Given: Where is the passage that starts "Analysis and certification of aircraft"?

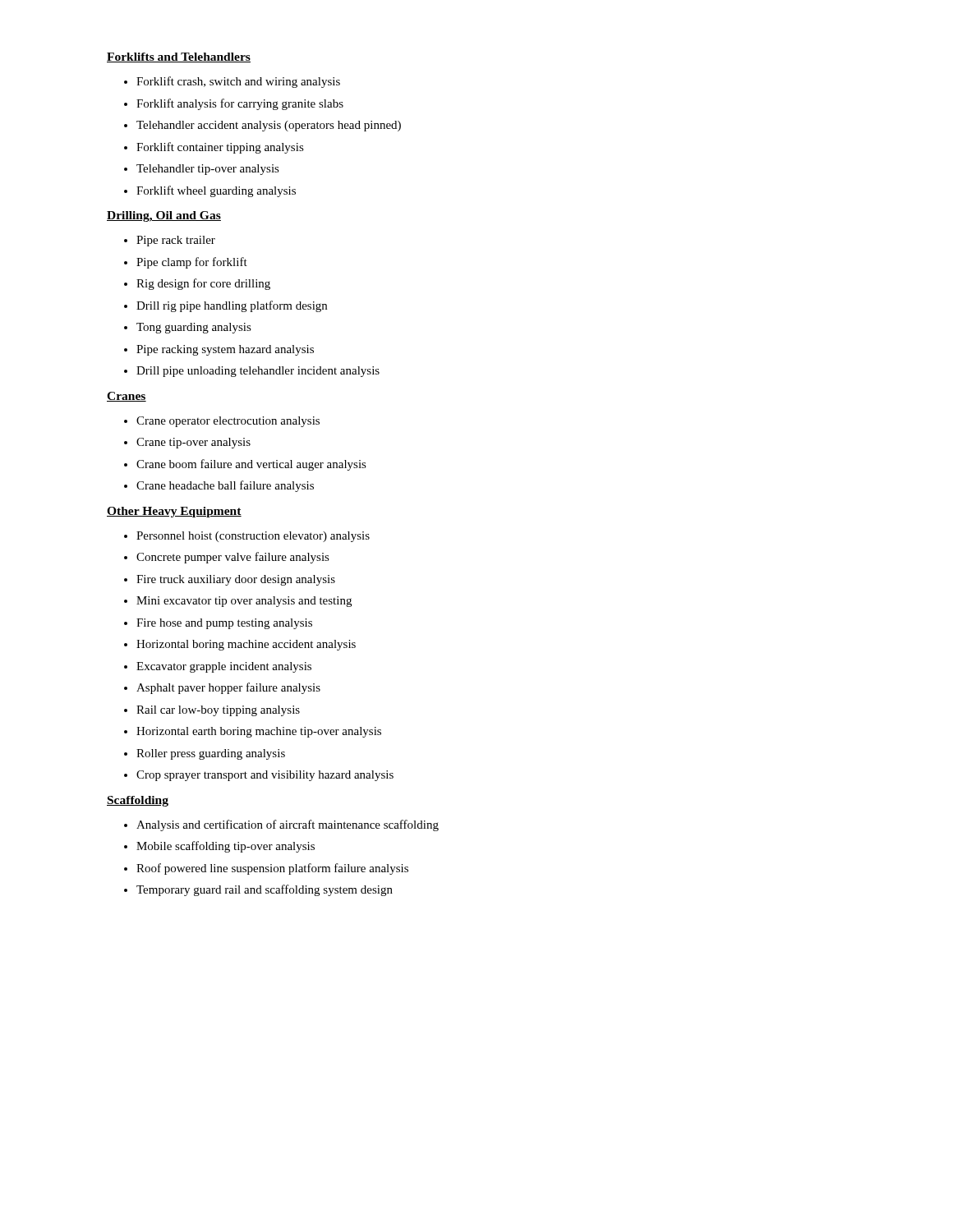Looking at the screenshot, I should pos(288,824).
